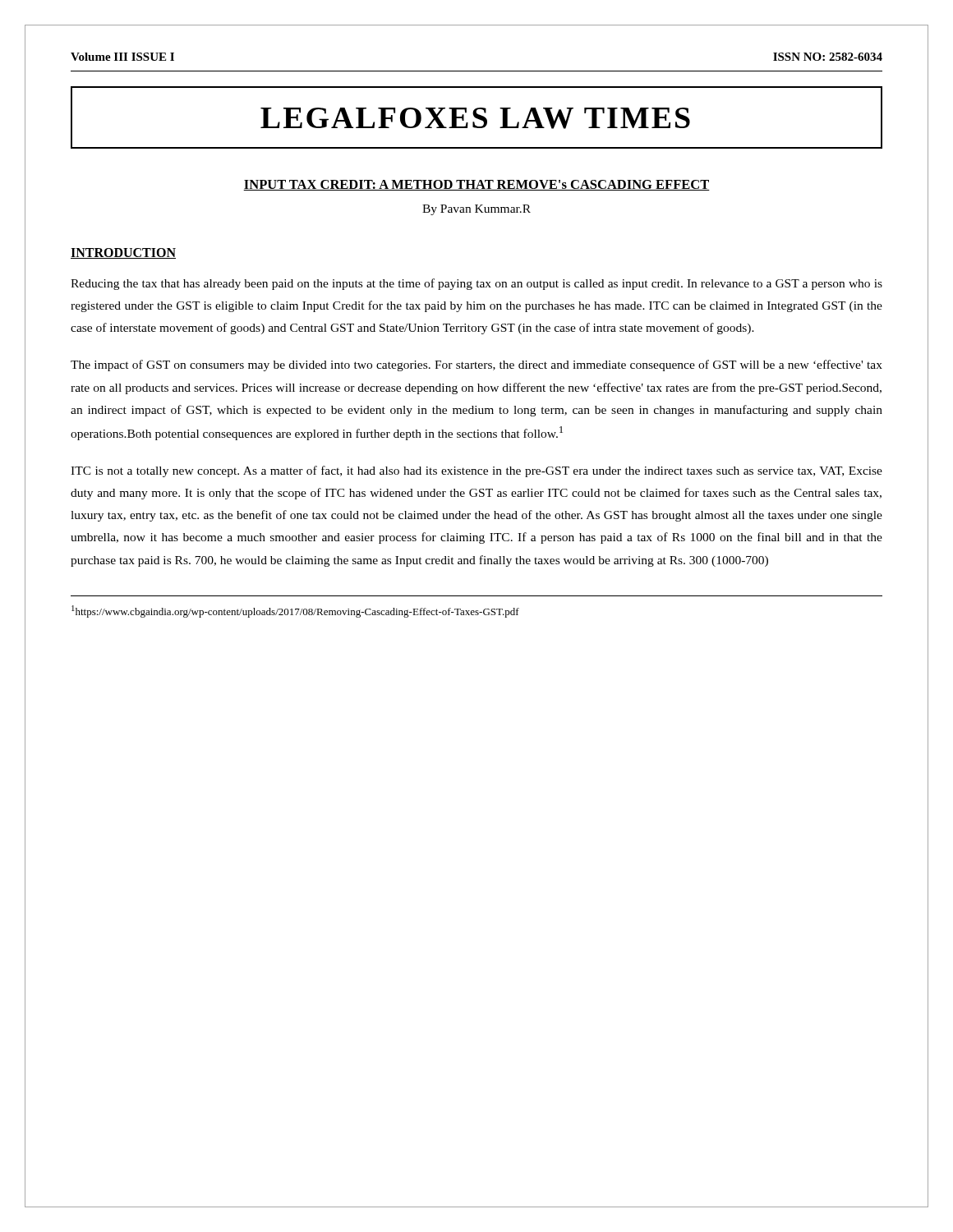The height and width of the screenshot is (1232, 953).
Task: Point to the text block starting "ITC is not a totally new concept."
Action: 476,515
